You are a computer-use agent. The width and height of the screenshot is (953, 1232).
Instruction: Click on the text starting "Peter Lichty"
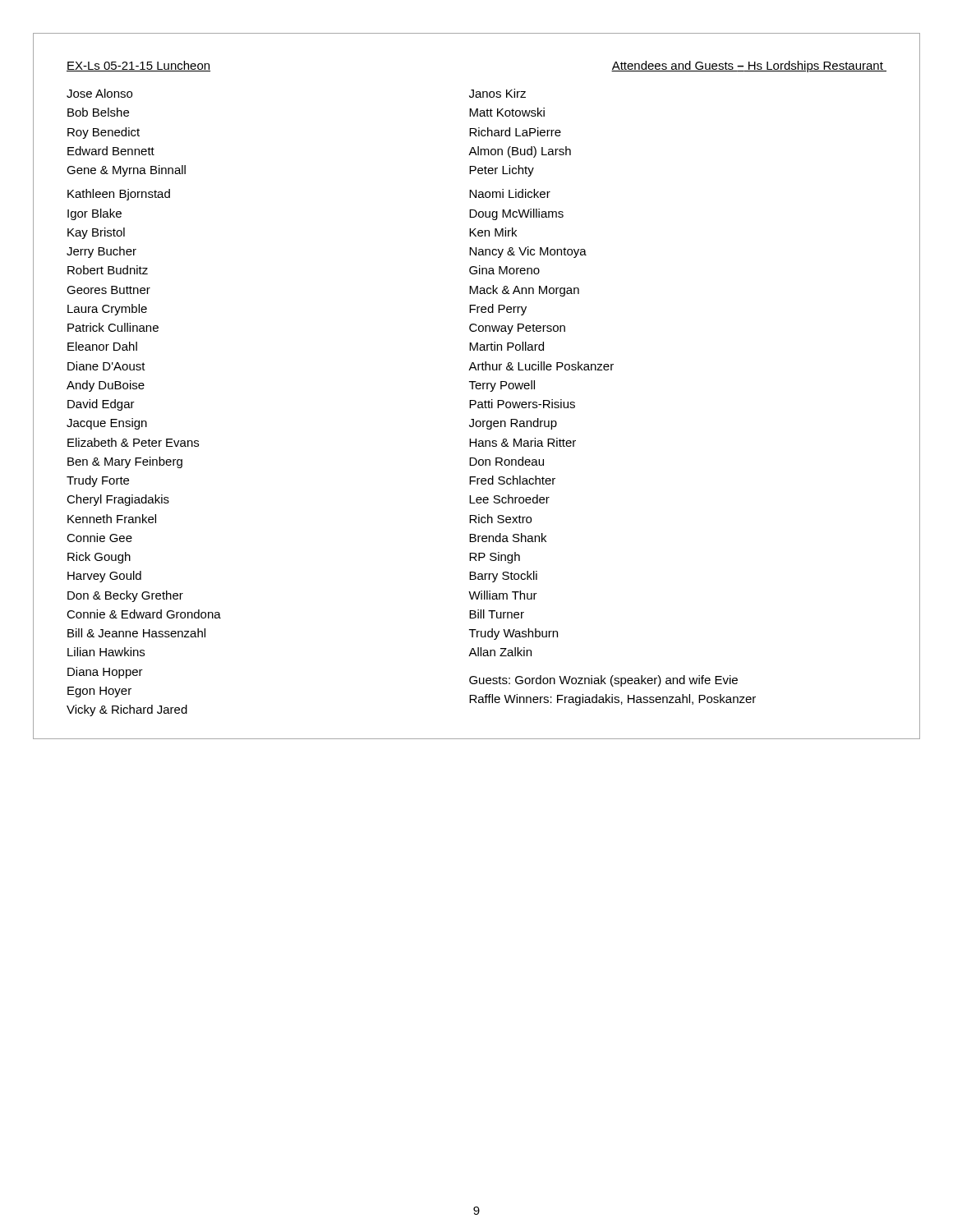[501, 170]
